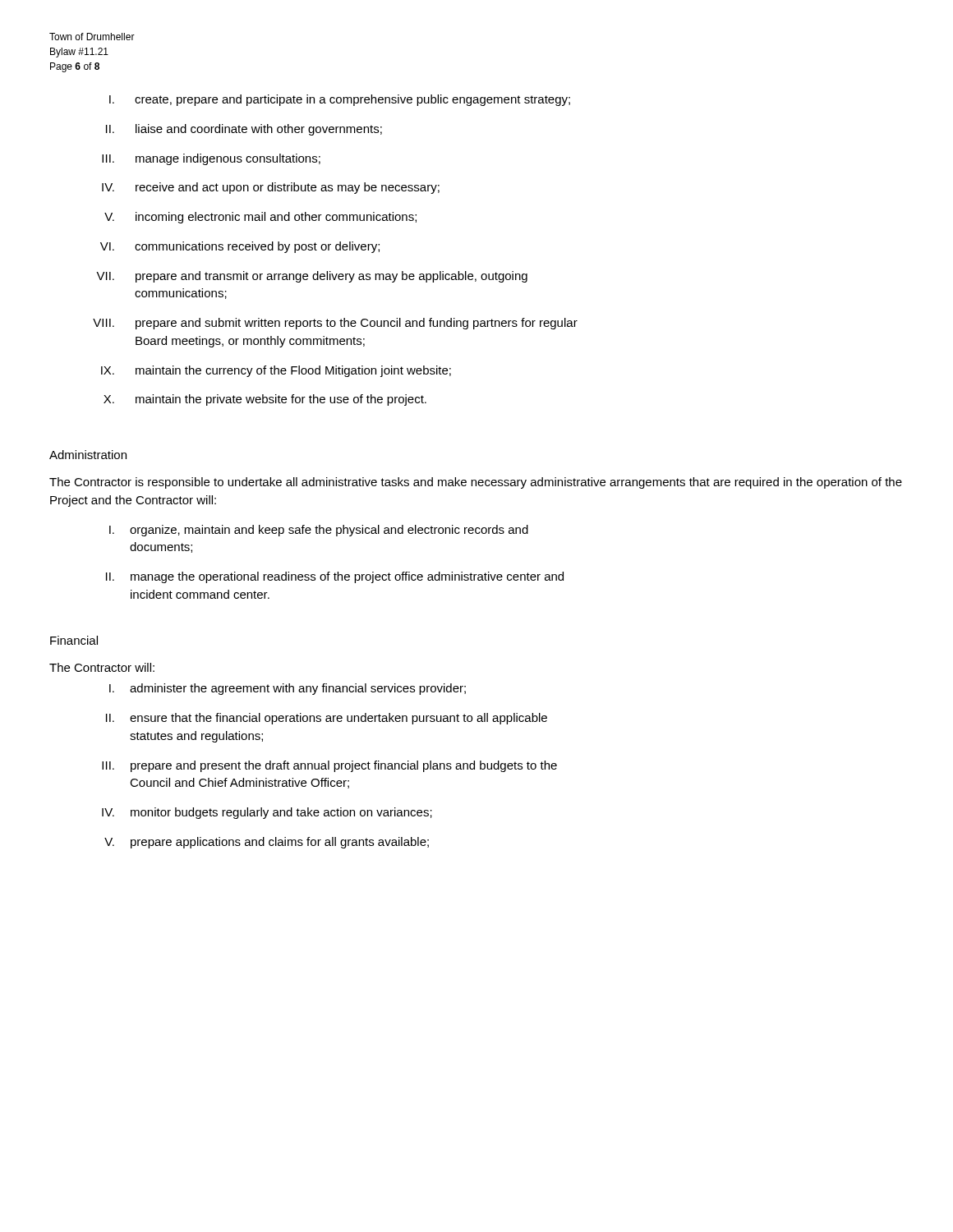Find the block starting "The Contractor is responsible to undertake all administrative"
Image resolution: width=953 pixels, height=1232 pixels.
[476, 491]
